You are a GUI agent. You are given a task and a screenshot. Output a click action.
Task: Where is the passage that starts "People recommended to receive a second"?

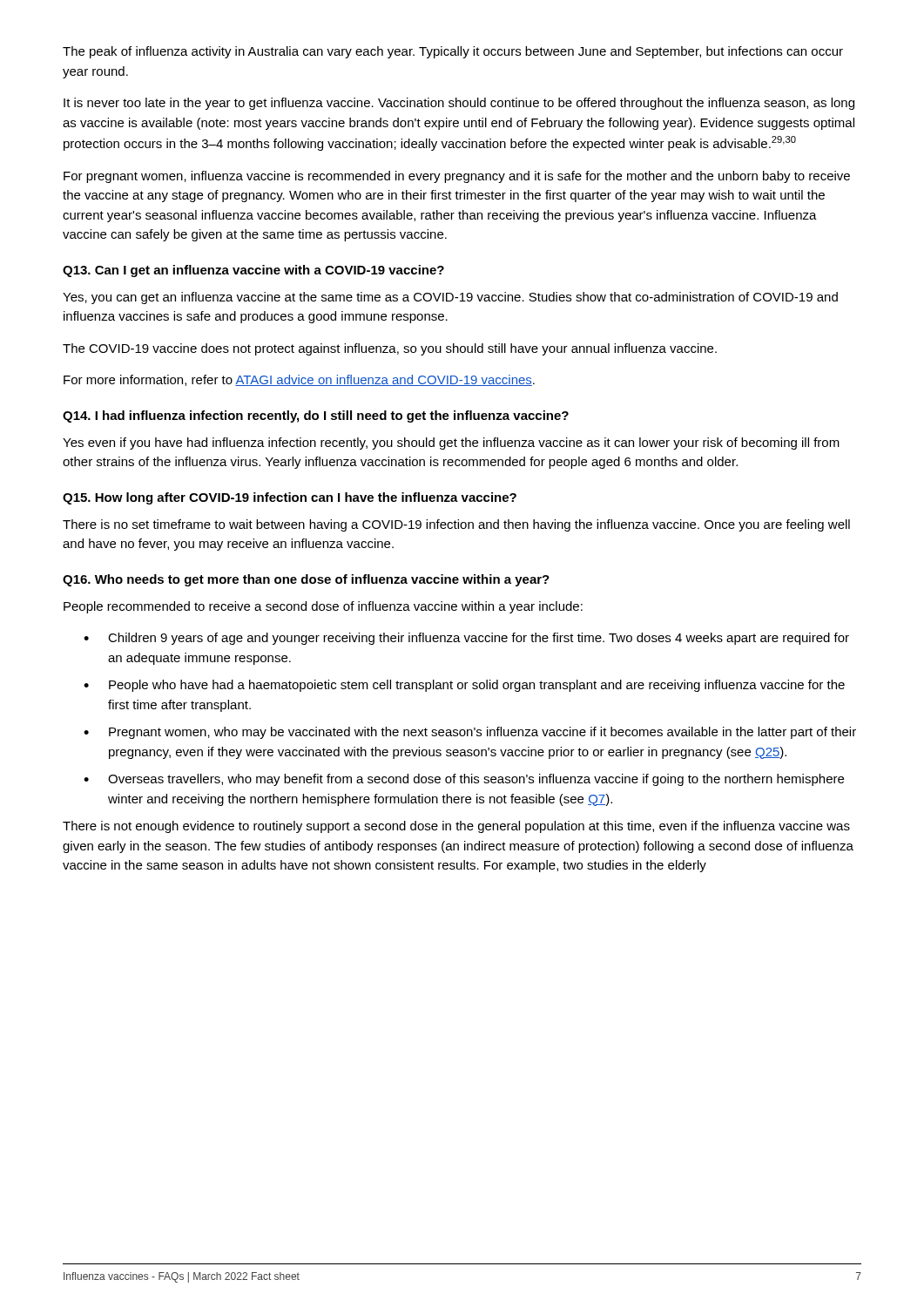323,606
